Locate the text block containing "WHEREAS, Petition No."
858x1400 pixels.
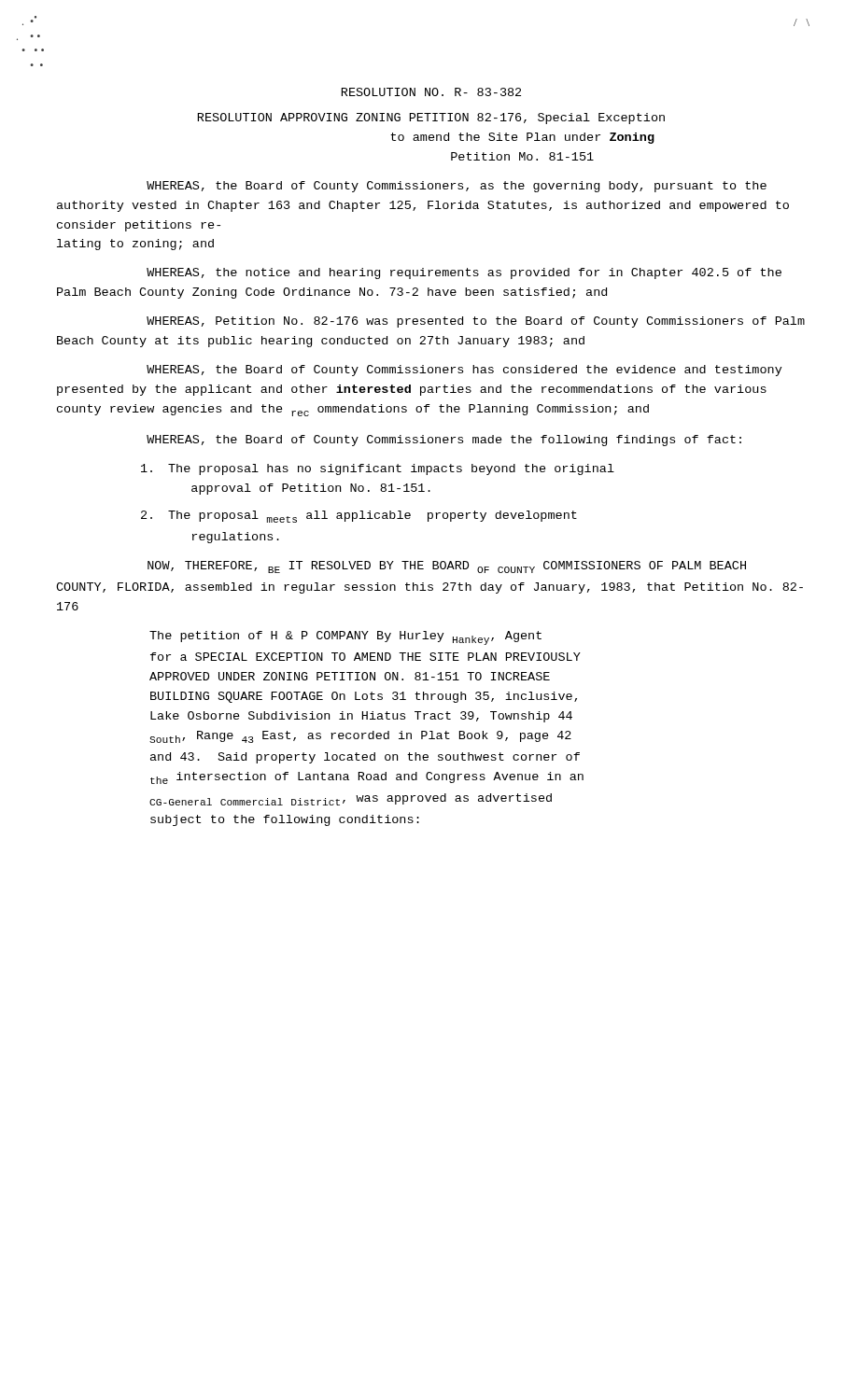coord(430,332)
